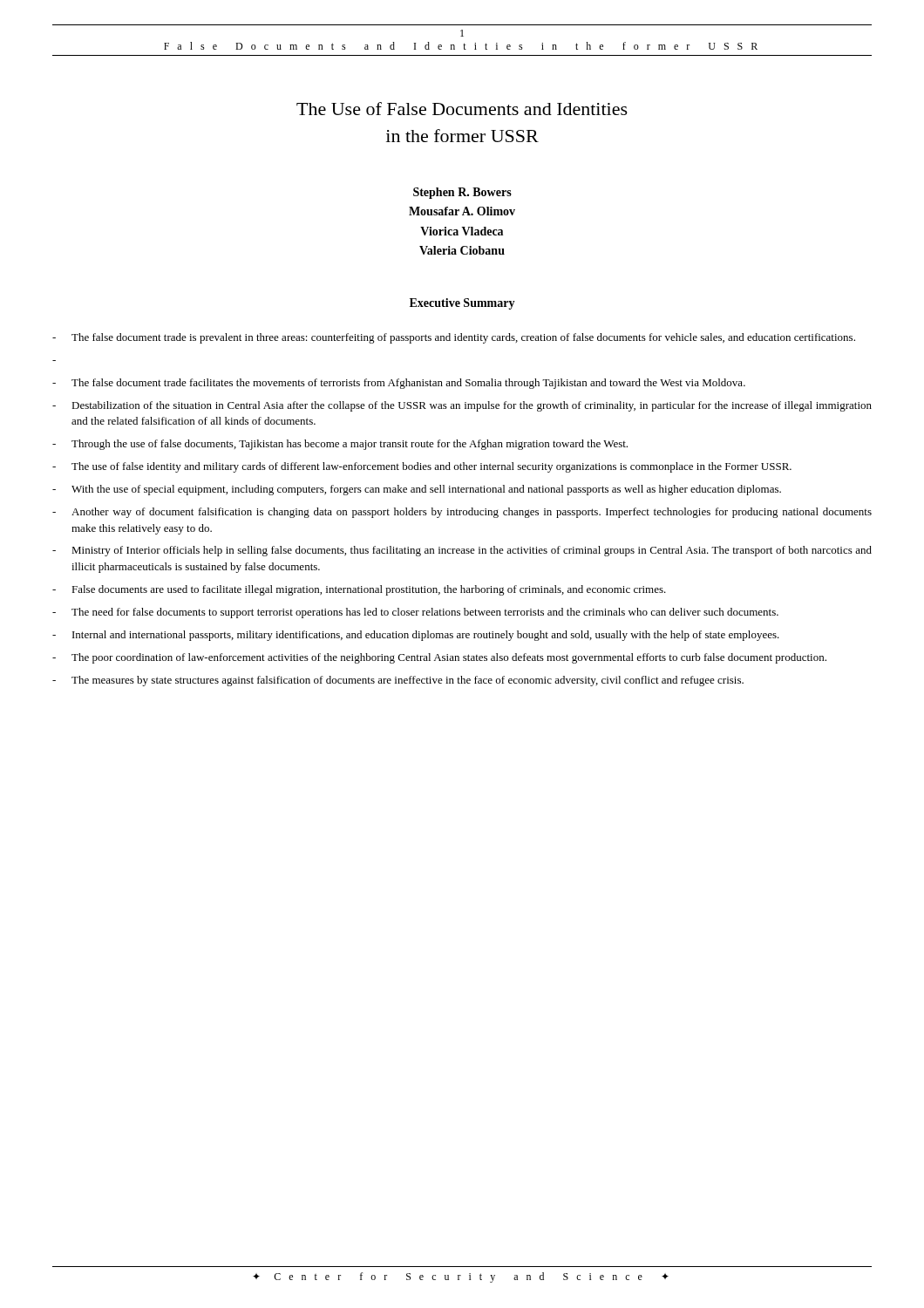Point to the block beginning "- False documents are"
The image size is (924, 1308).
point(462,590)
